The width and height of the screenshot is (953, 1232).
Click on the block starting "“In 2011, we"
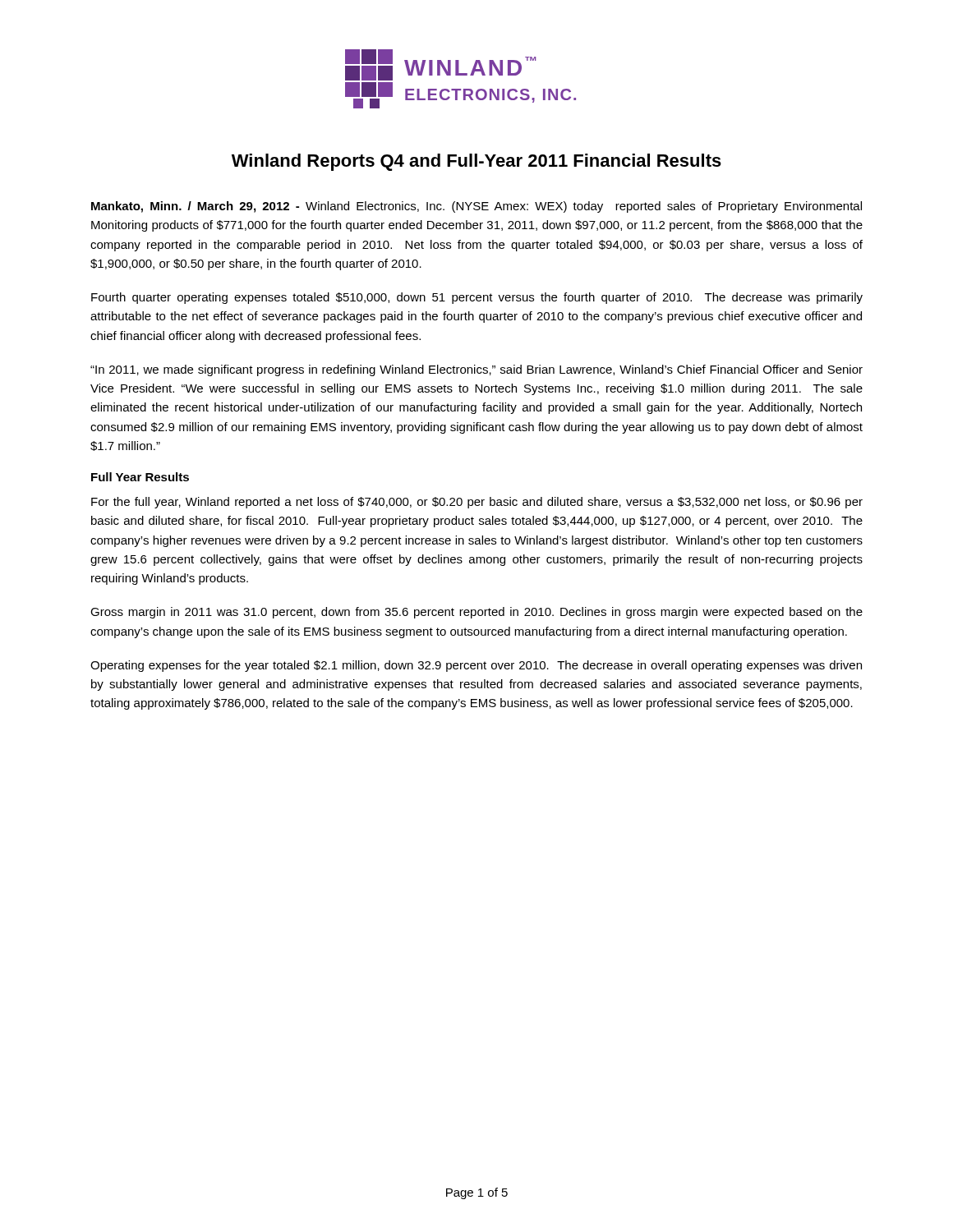coord(476,407)
